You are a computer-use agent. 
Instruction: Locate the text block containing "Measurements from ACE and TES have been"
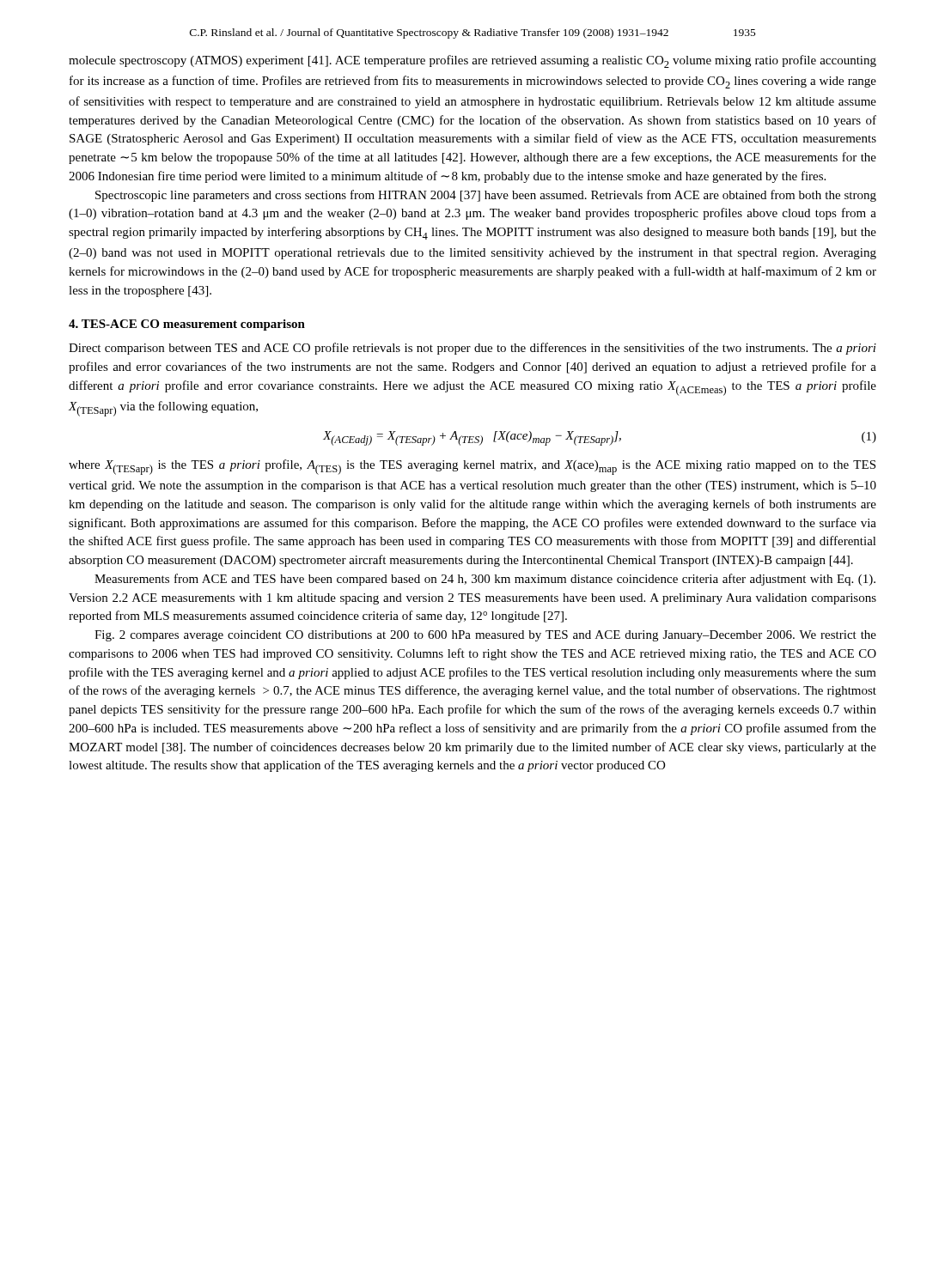pos(472,598)
